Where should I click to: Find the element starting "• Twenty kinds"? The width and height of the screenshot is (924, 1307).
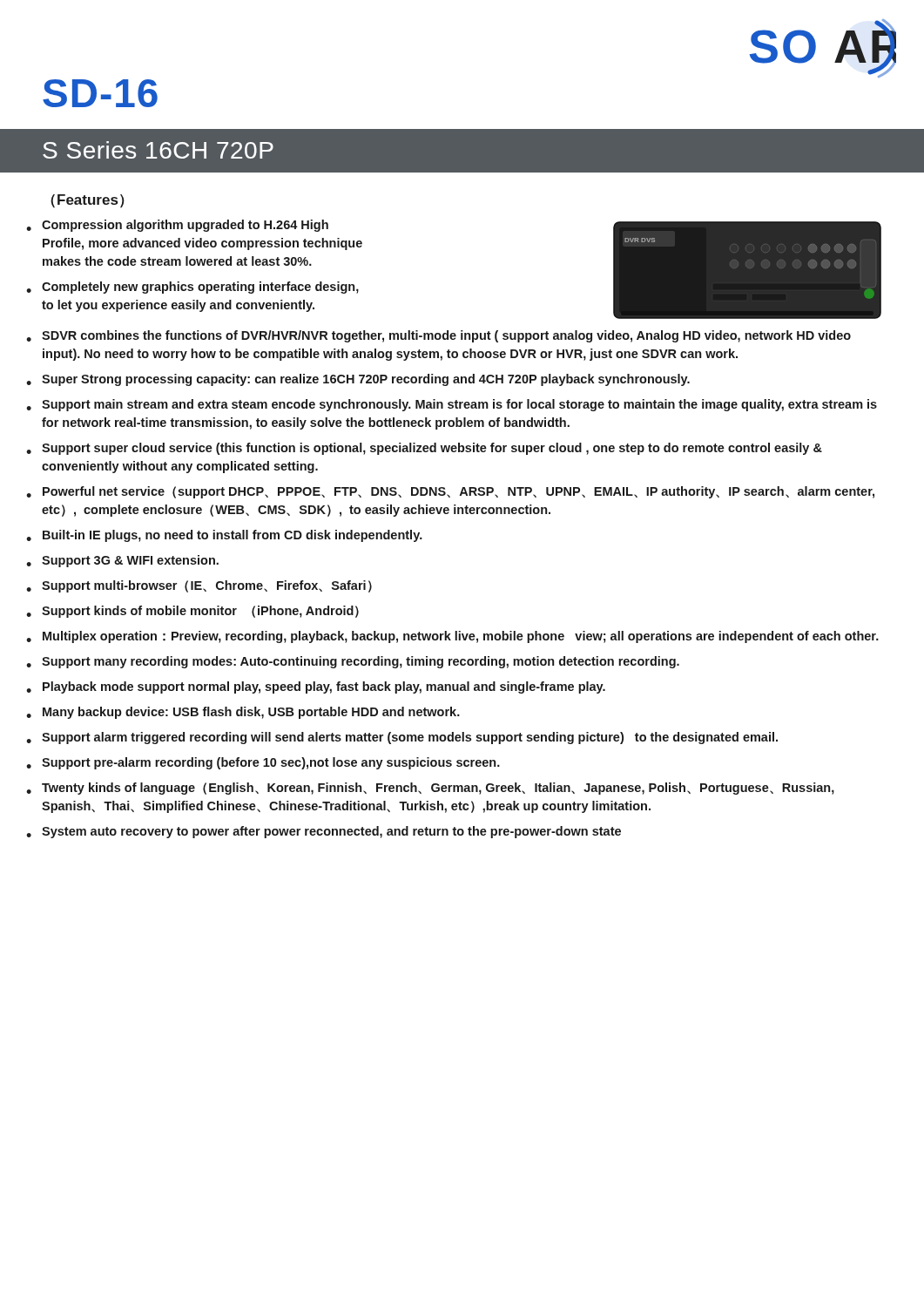click(458, 801)
